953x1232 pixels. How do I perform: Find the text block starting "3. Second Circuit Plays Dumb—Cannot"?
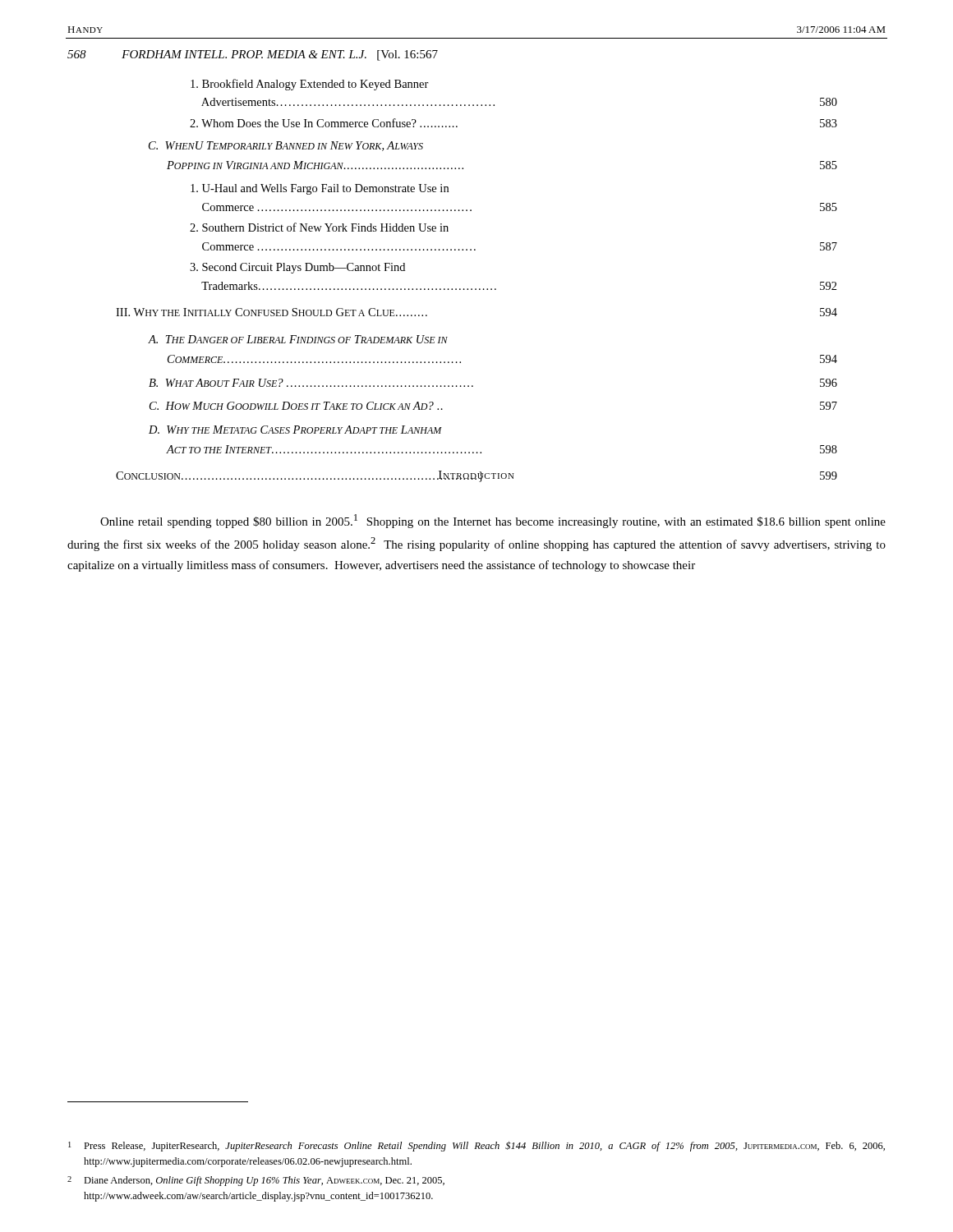tap(297, 268)
